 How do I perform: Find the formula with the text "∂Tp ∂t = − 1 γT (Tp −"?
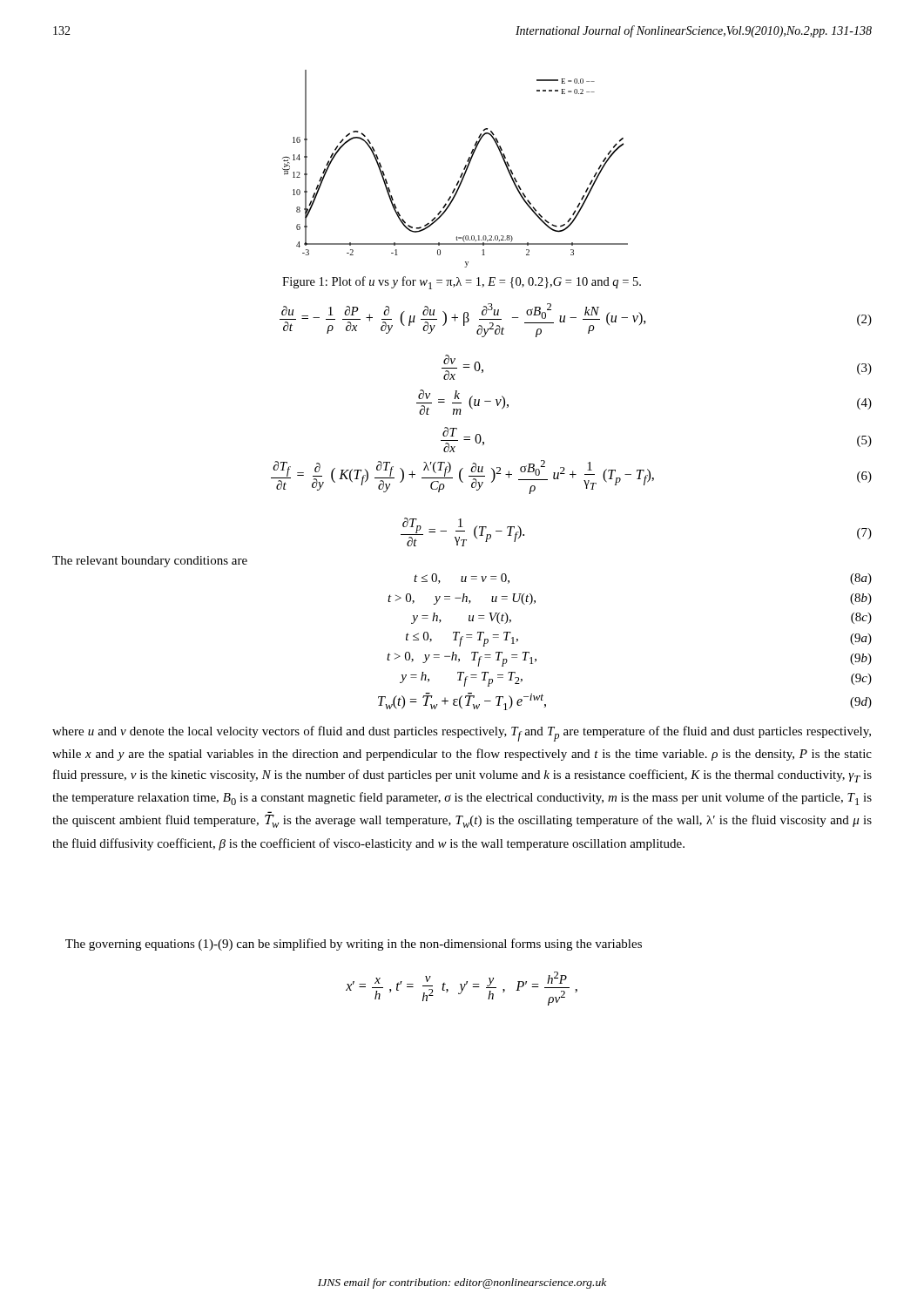[x=462, y=533]
